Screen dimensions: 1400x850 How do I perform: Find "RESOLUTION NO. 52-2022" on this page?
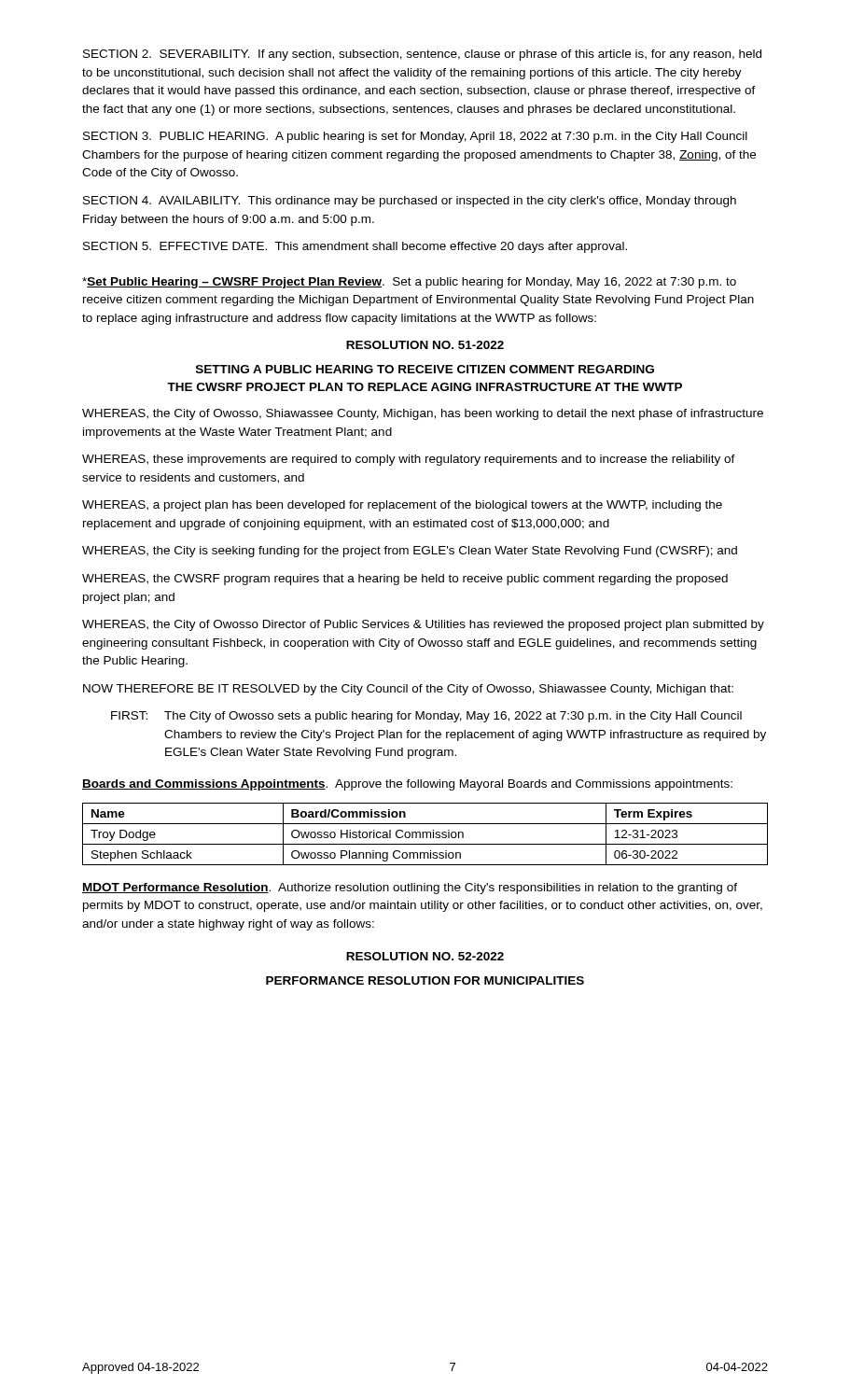click(x=425, y=956)
